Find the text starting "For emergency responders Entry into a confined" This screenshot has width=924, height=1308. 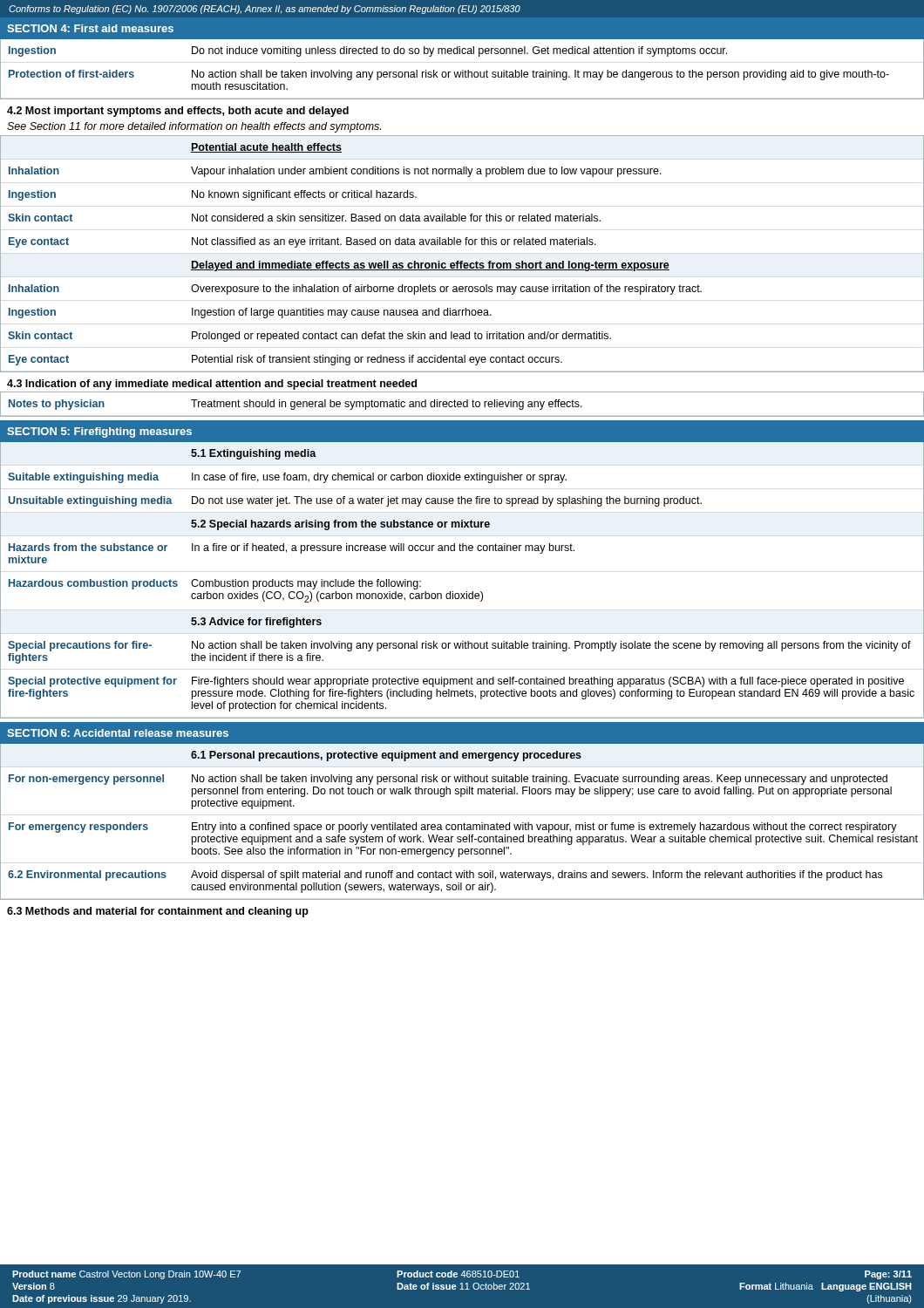click(462, 838)
